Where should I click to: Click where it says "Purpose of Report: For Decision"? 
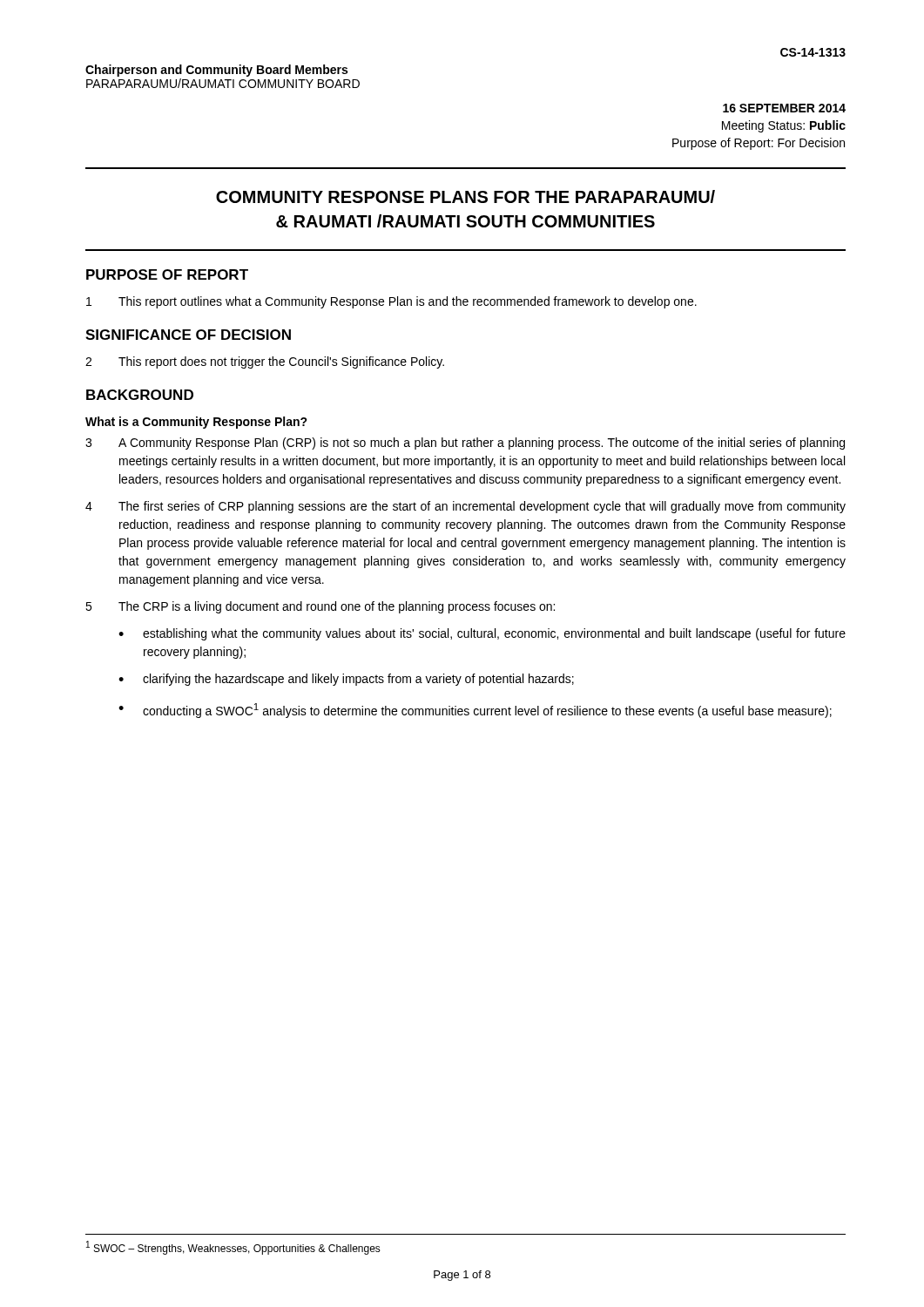(x=759, y=143)
